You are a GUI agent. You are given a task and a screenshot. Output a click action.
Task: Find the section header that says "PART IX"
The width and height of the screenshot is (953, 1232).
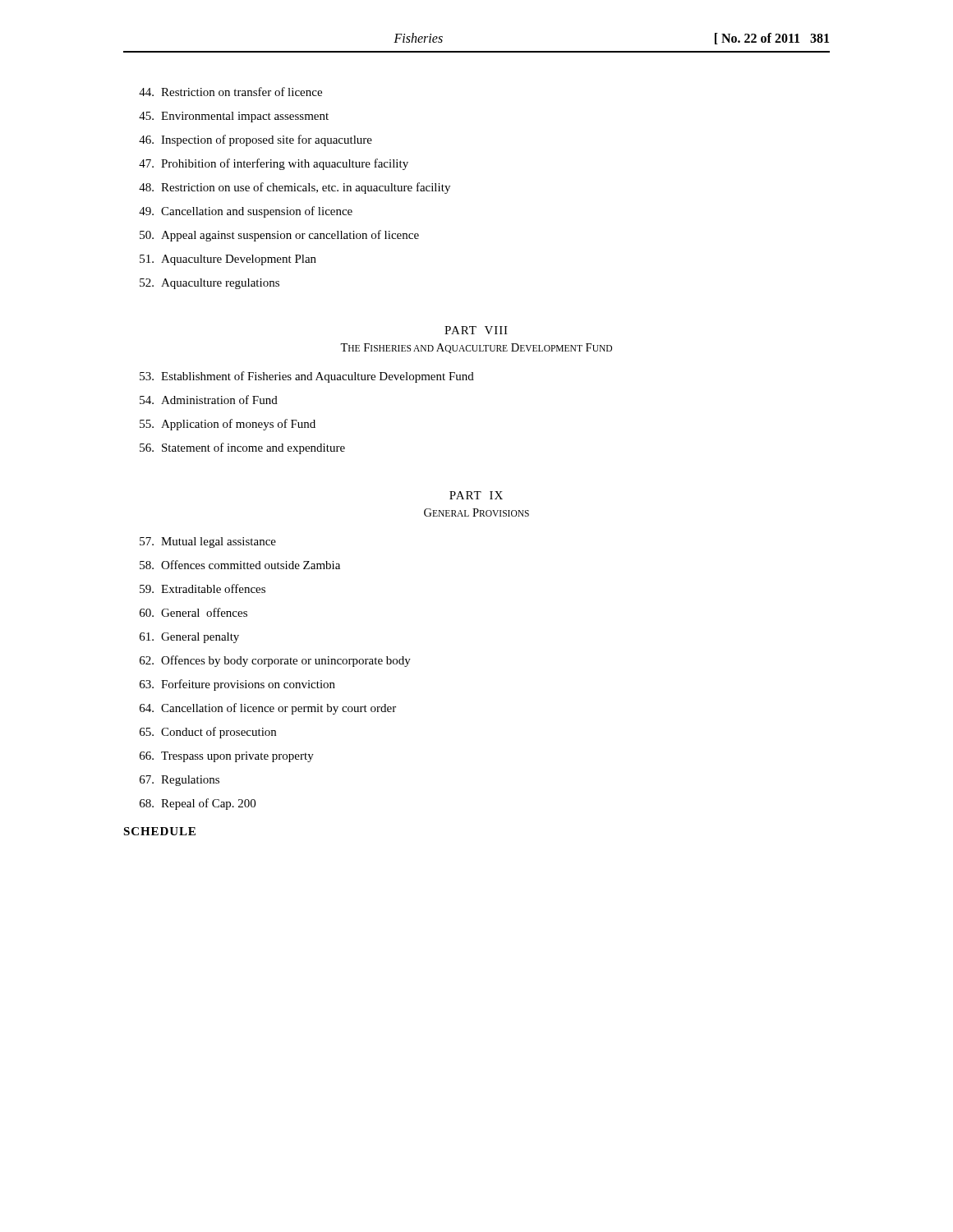click(476, 495)
